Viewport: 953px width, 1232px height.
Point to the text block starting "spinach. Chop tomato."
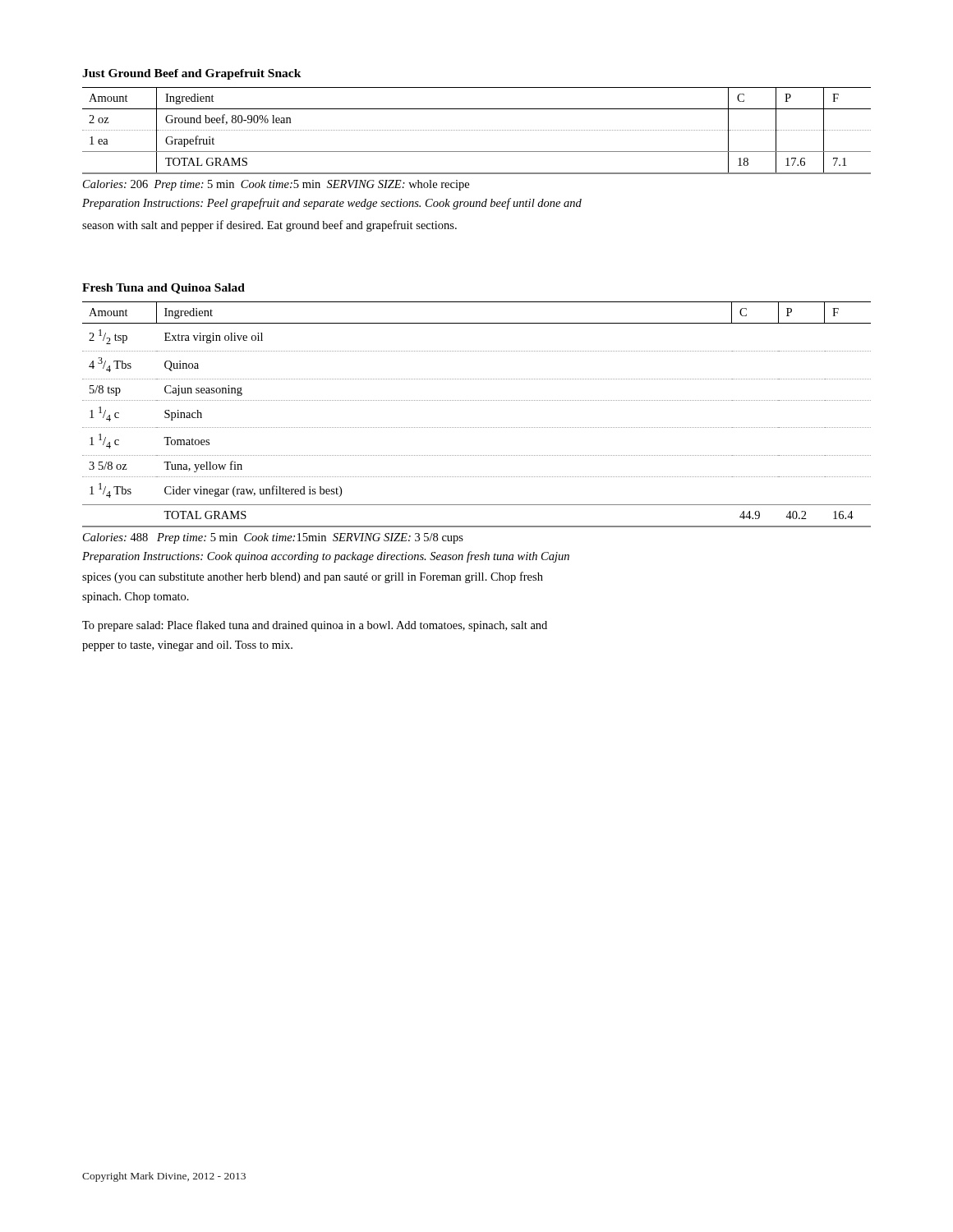click(136, 596)
